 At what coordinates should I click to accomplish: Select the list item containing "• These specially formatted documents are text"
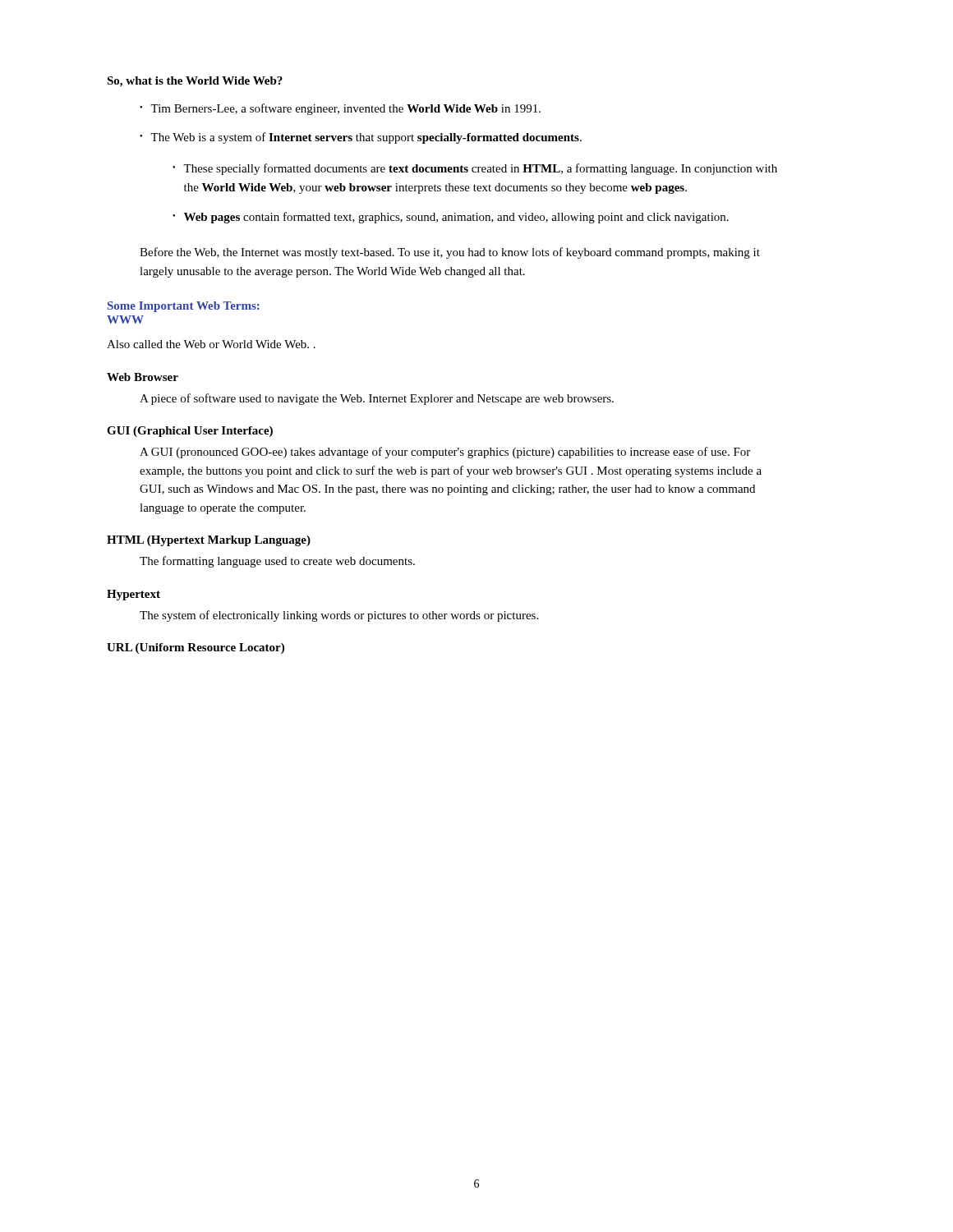pos(481,178)
